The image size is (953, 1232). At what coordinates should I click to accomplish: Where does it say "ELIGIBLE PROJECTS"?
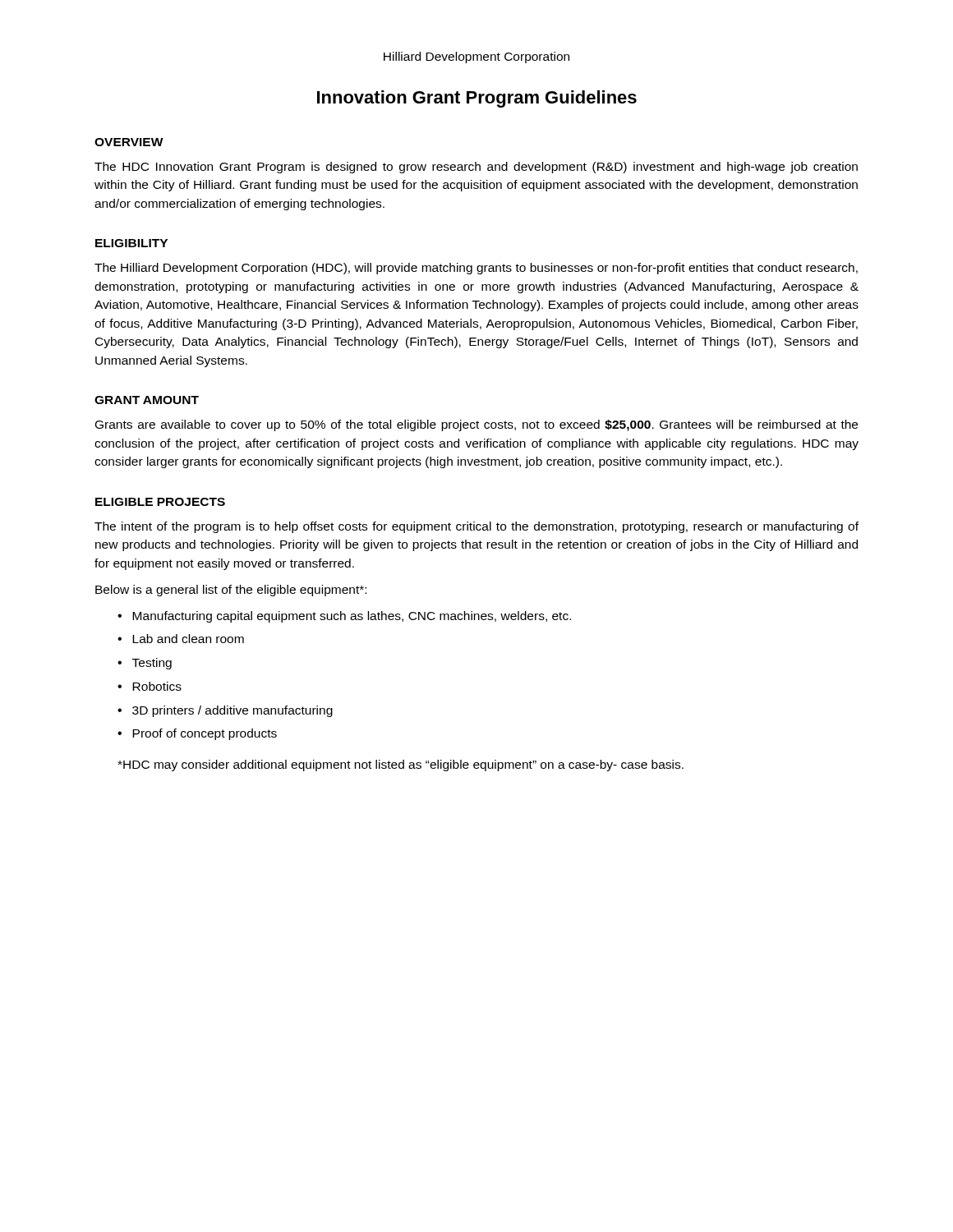[x=160, y=501]
